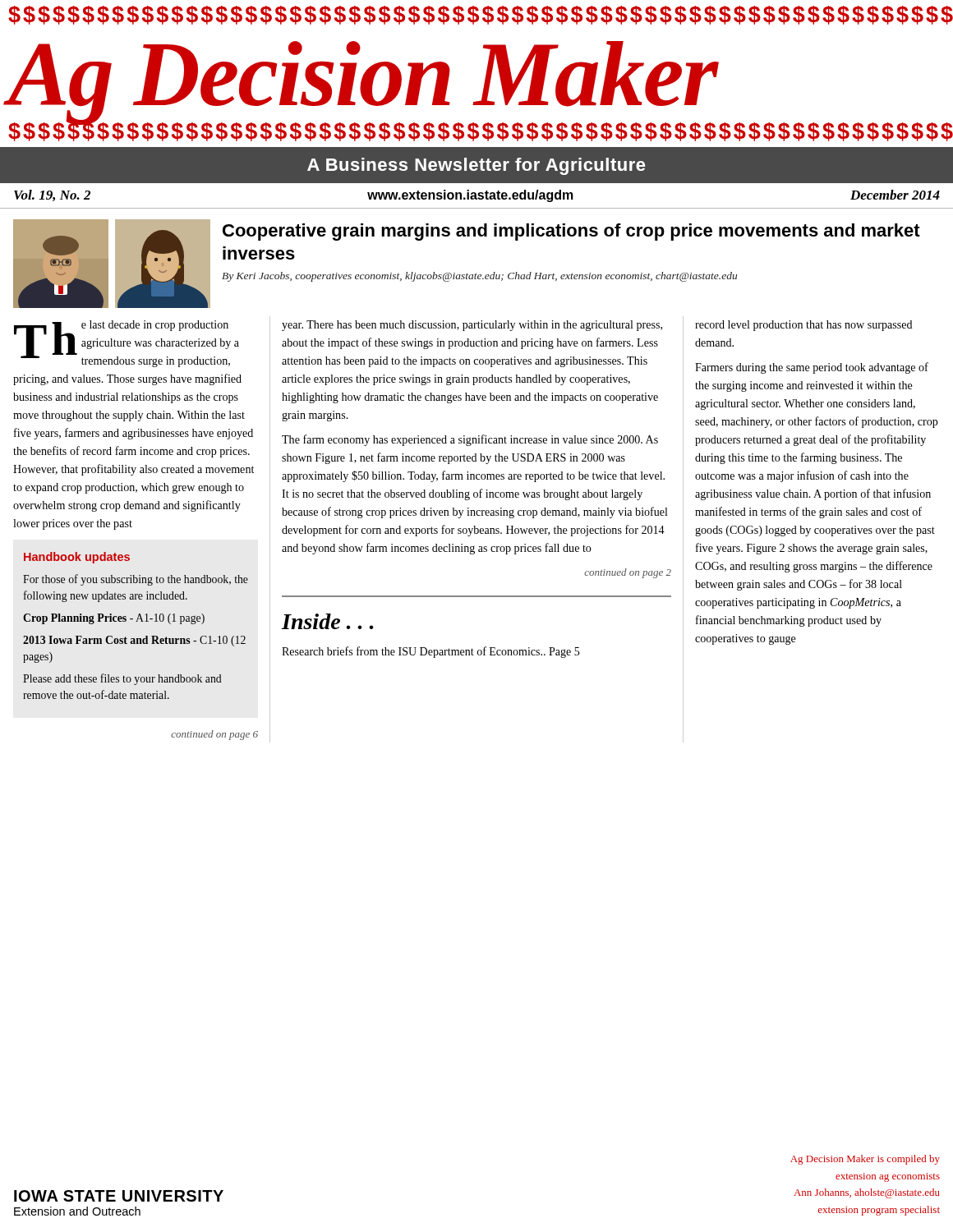Navigate to the passage starting "Vol. 19, No. 2 www.extension.iastate.edu/agdm December 2014"
The height and width of the screenshot is (1232, 953).
point(476,196)
